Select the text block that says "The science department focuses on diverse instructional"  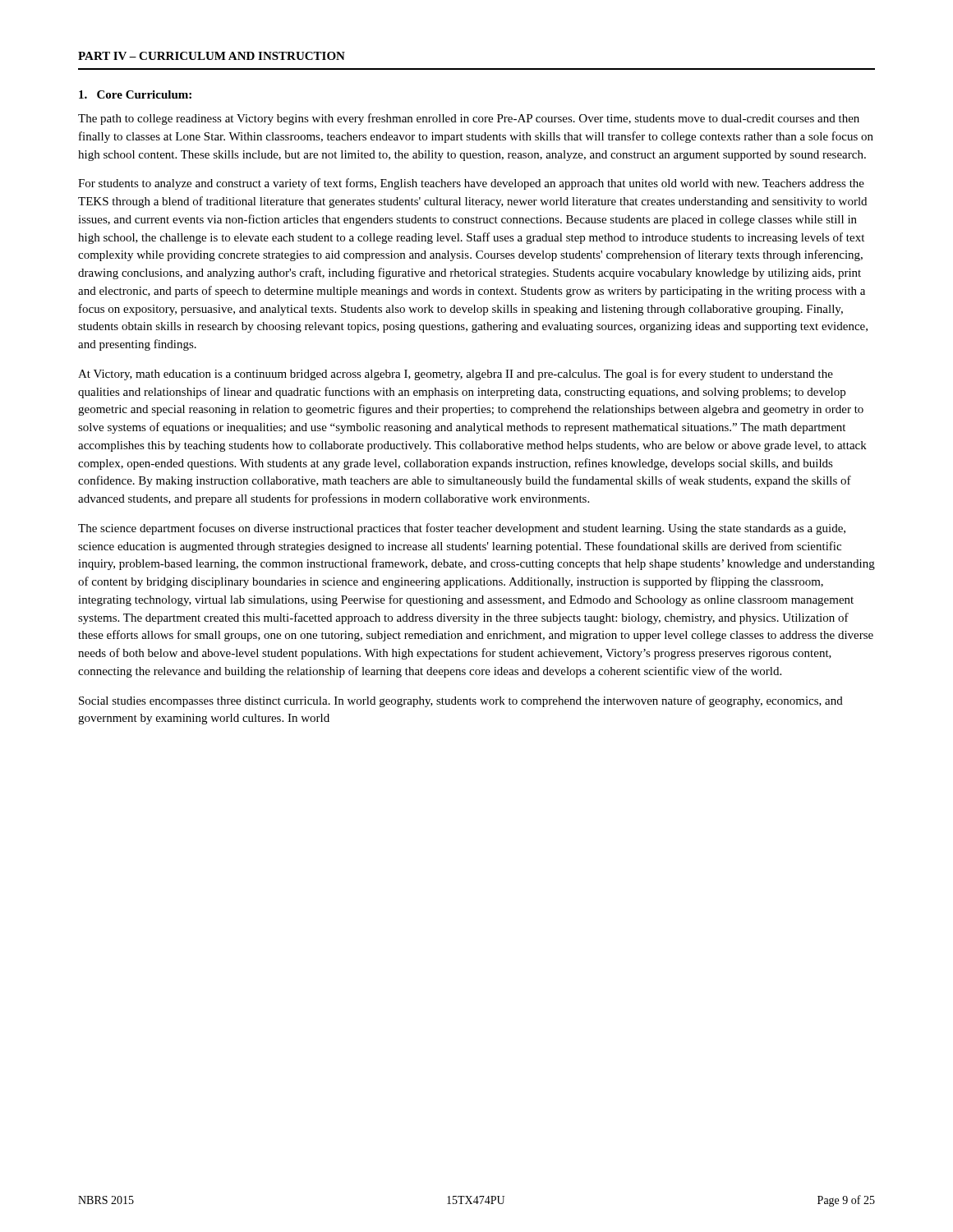coord(476,600)
